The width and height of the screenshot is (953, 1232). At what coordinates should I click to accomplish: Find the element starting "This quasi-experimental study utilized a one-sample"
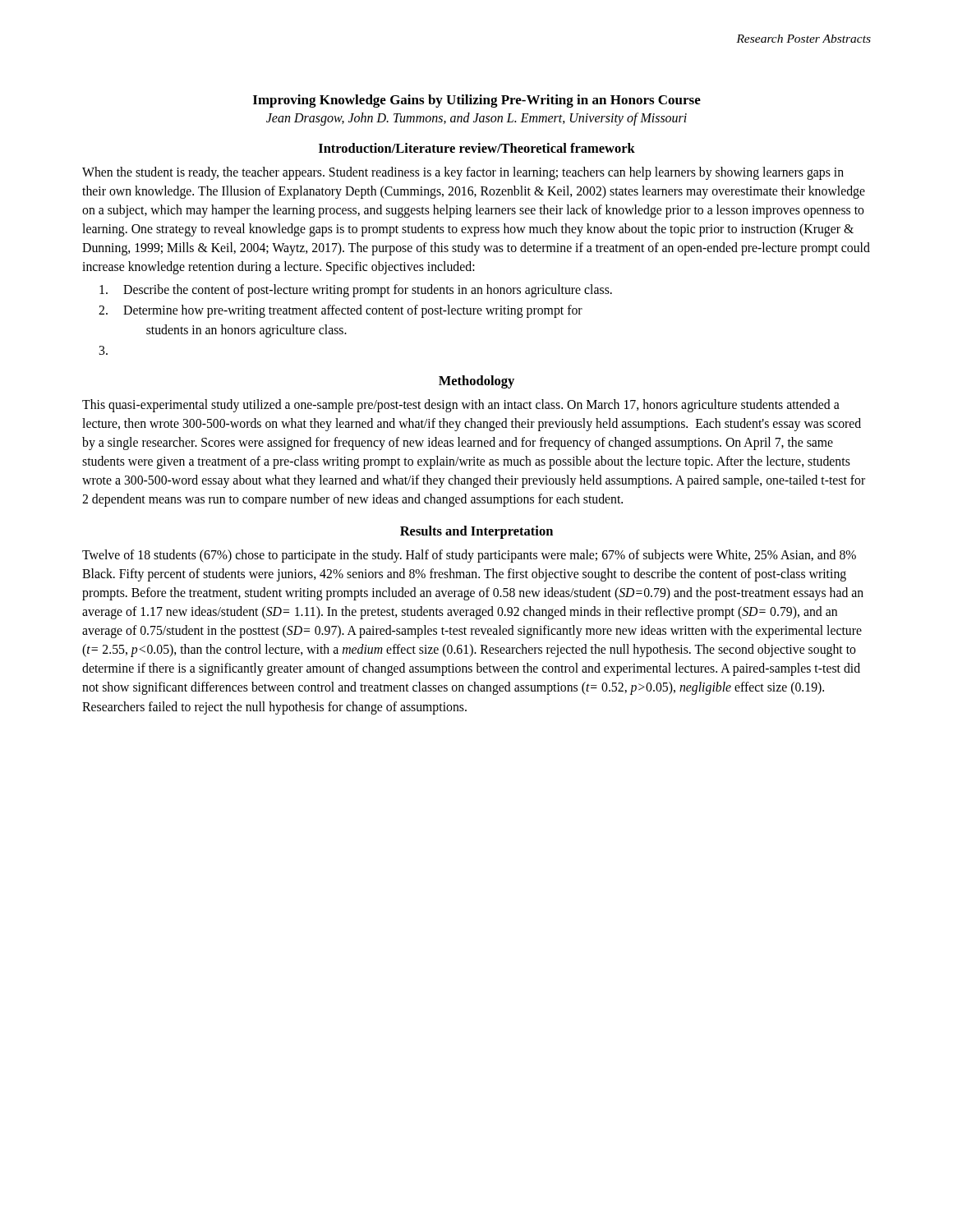474,452
